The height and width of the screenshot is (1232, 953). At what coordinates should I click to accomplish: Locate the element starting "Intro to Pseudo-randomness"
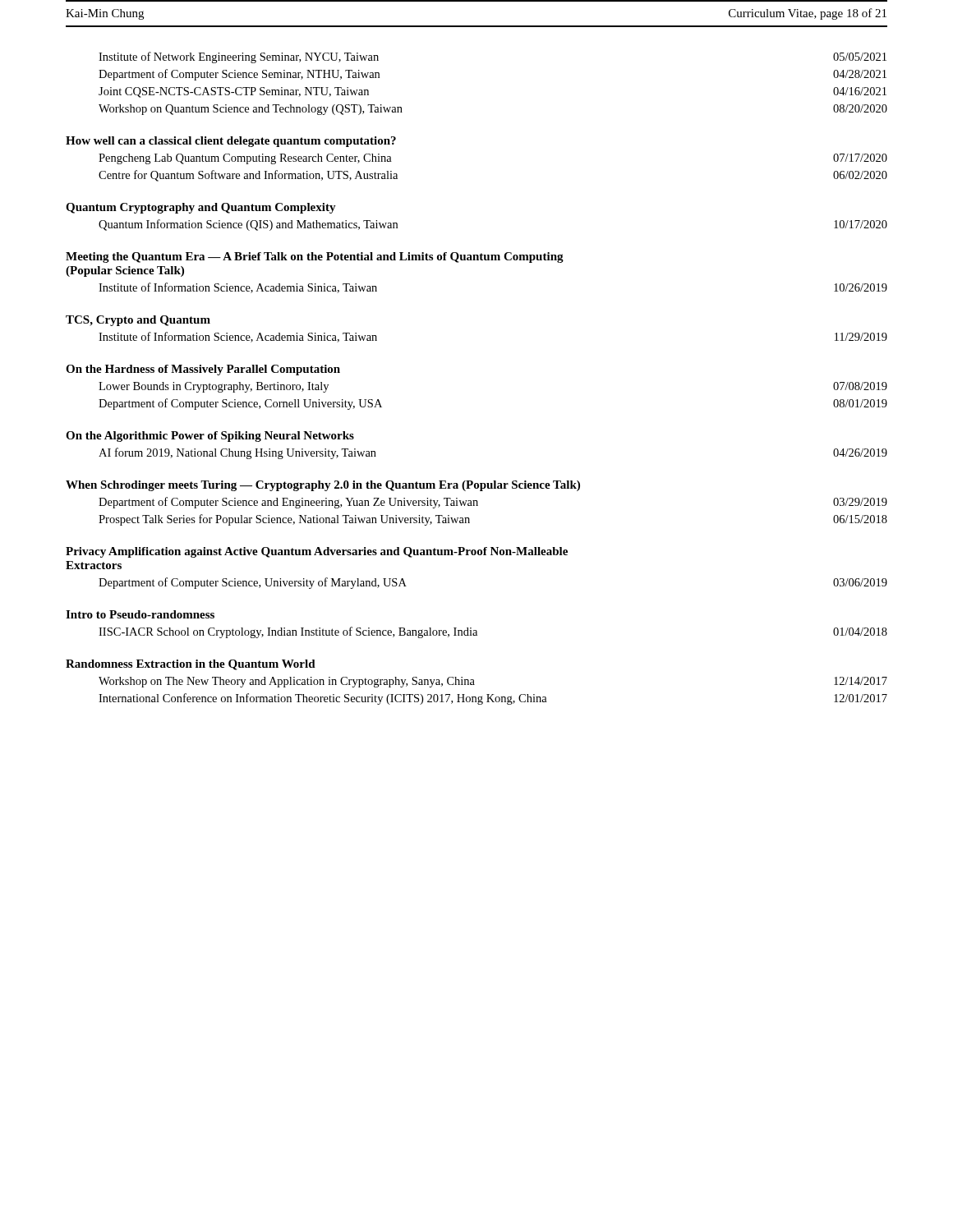pyautogui.click(x=140, y=614)
